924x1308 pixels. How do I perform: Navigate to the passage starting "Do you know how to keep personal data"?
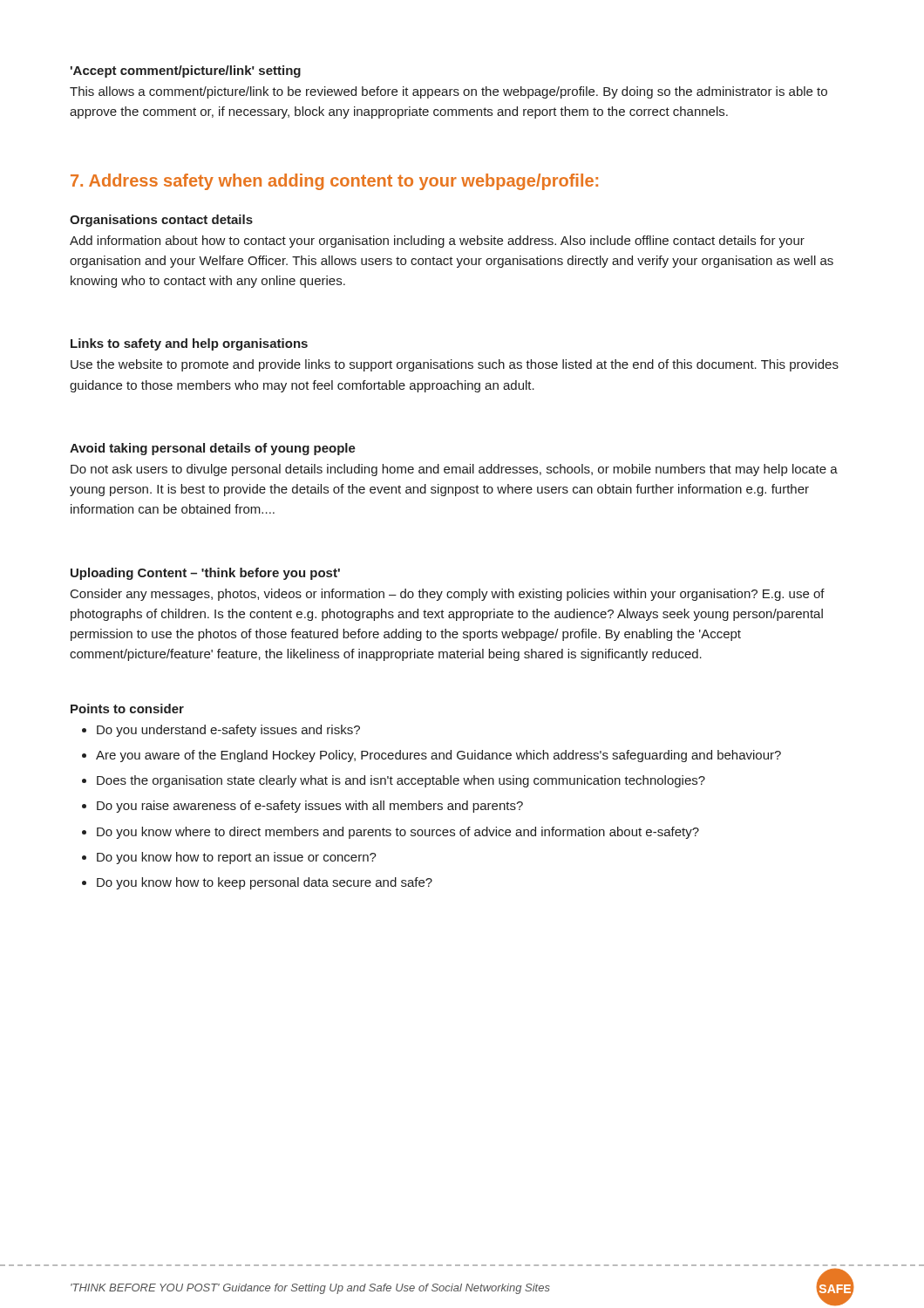[265, 883]
